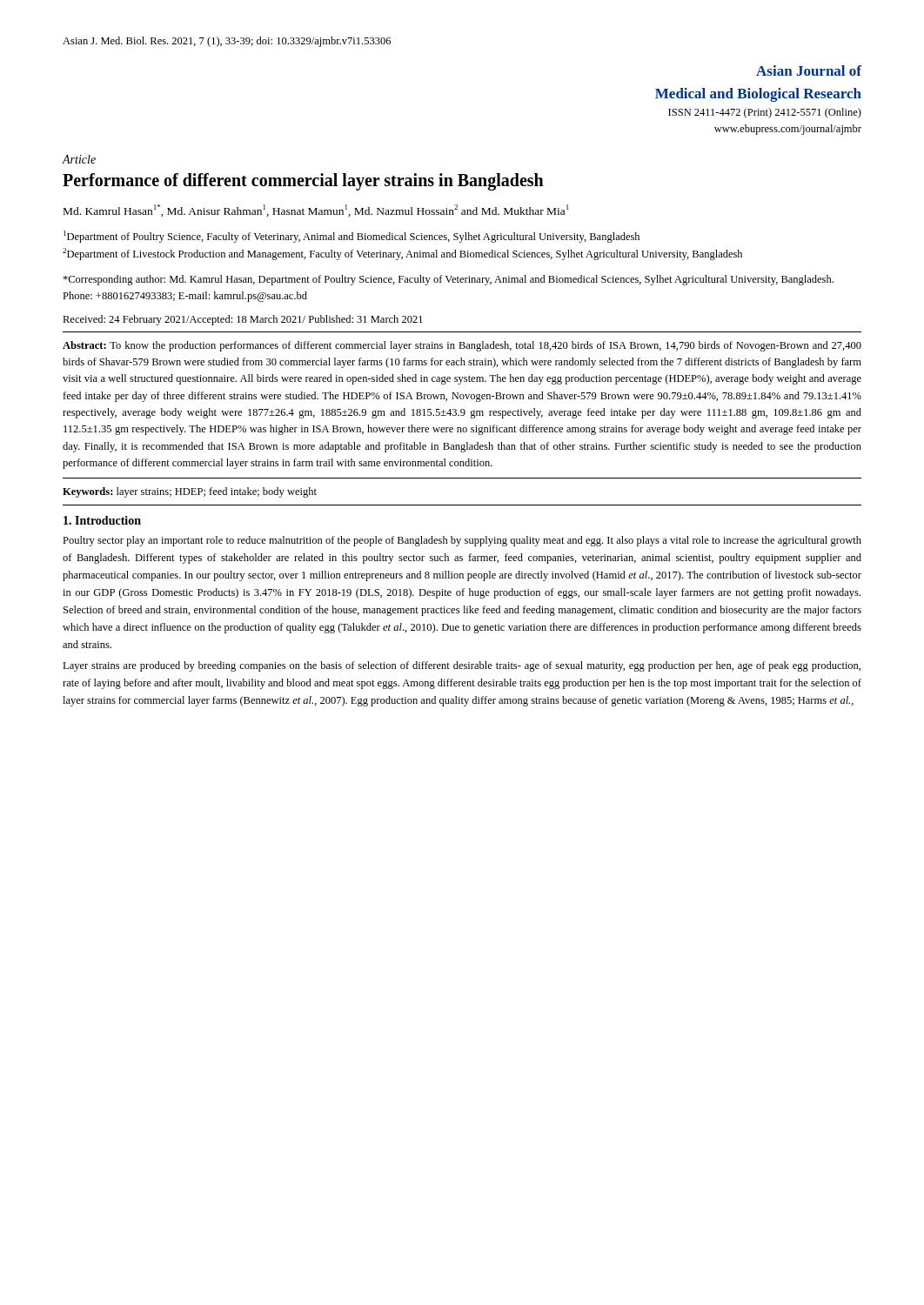Find the passage starting "1Department of Poultry"
The width and height of the screenshot is (924, 1305).
[403, 245]
